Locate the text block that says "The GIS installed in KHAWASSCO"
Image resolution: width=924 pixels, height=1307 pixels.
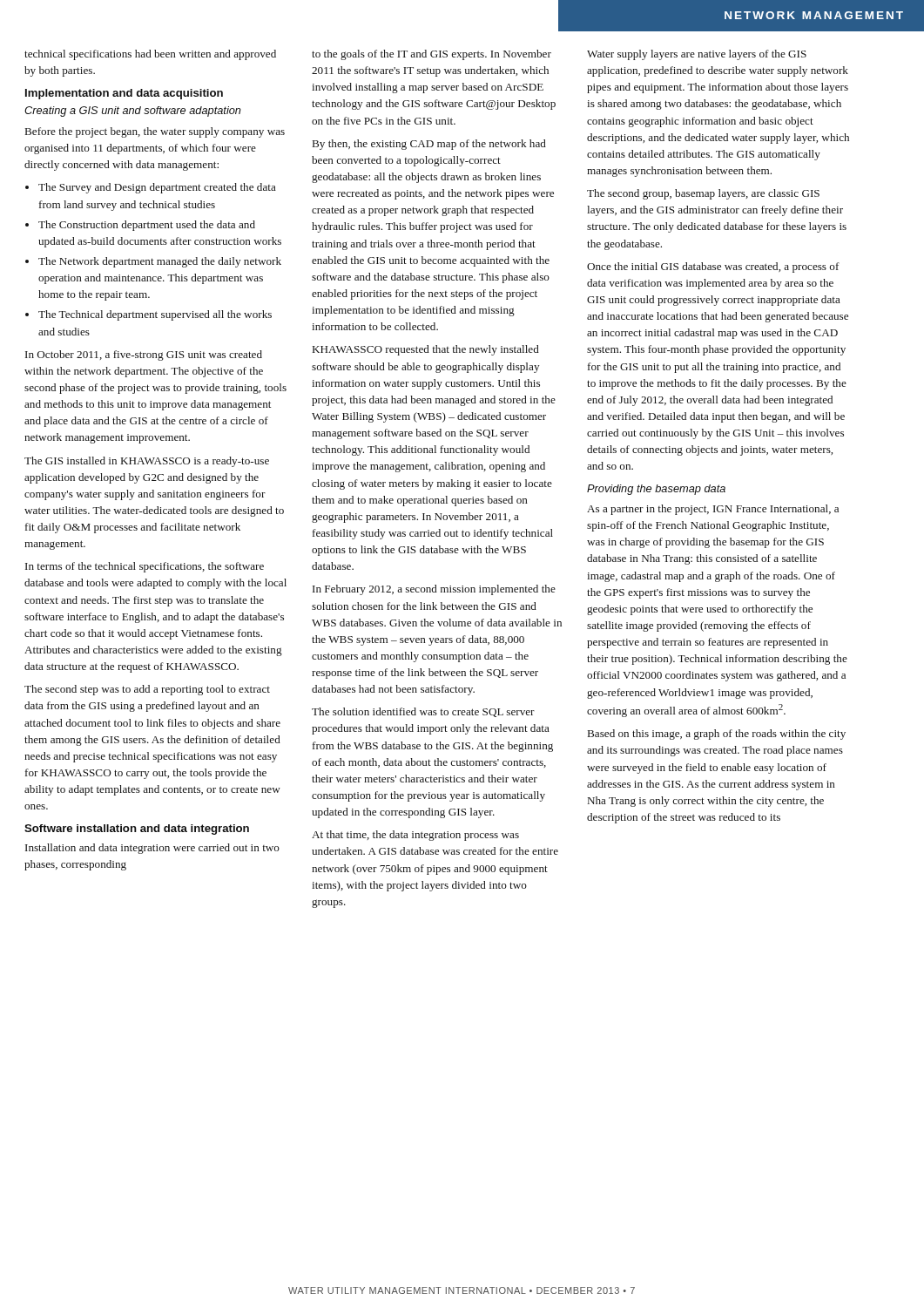[156, 502]
